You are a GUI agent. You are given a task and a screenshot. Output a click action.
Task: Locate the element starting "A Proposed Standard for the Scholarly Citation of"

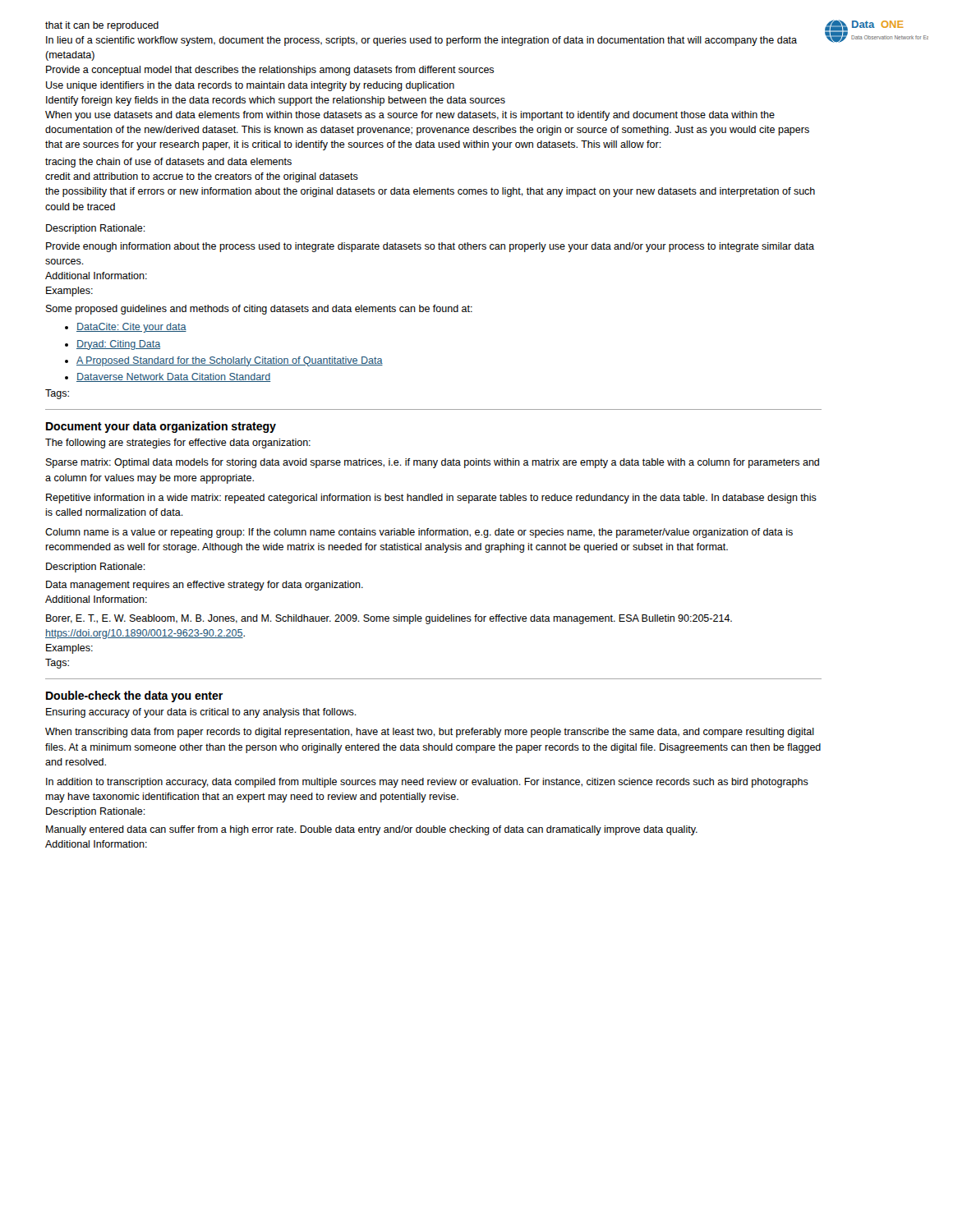click(x=229, y=360)
